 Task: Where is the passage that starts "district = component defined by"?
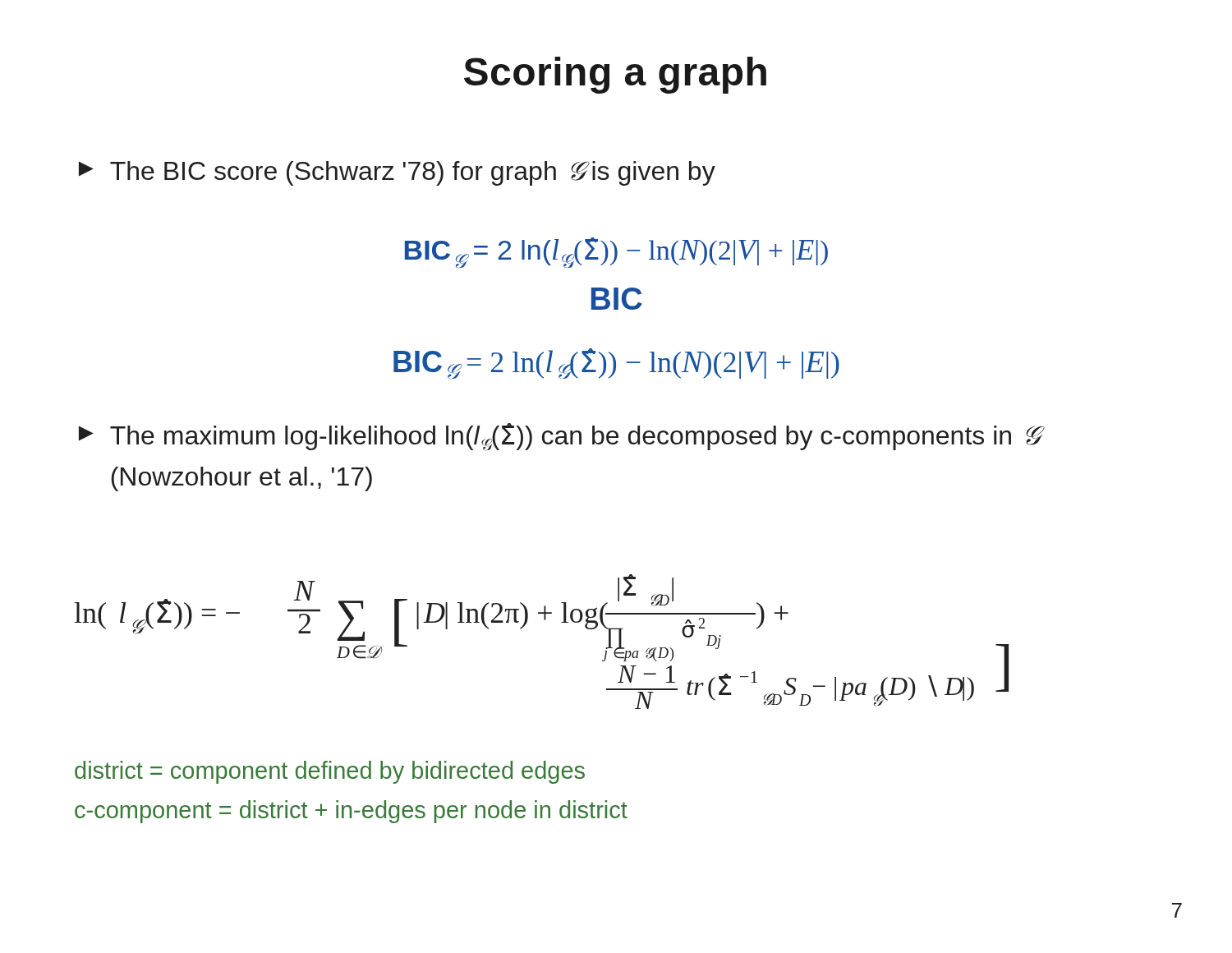351,790
